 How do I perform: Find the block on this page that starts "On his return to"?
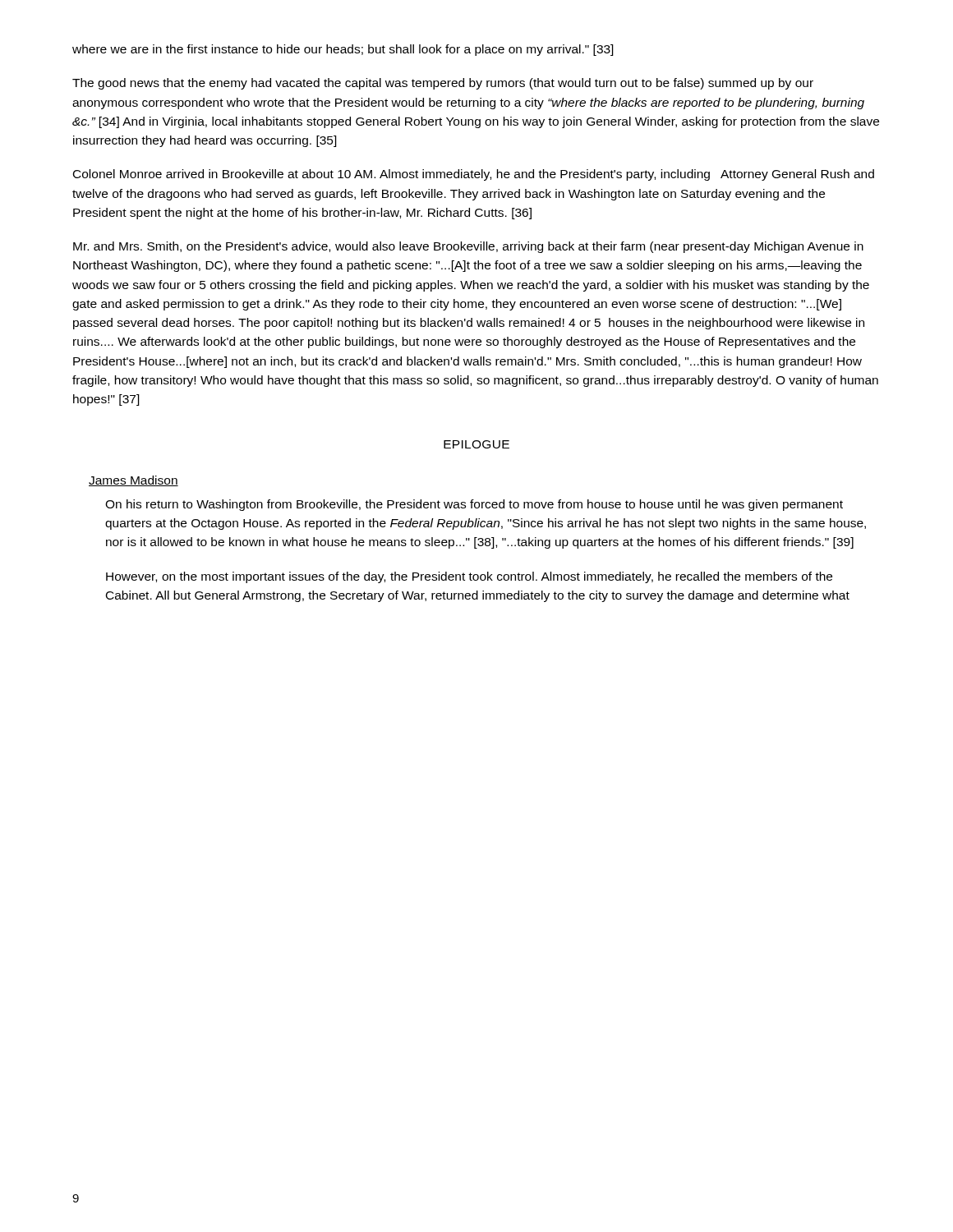(x=486, y=523)
